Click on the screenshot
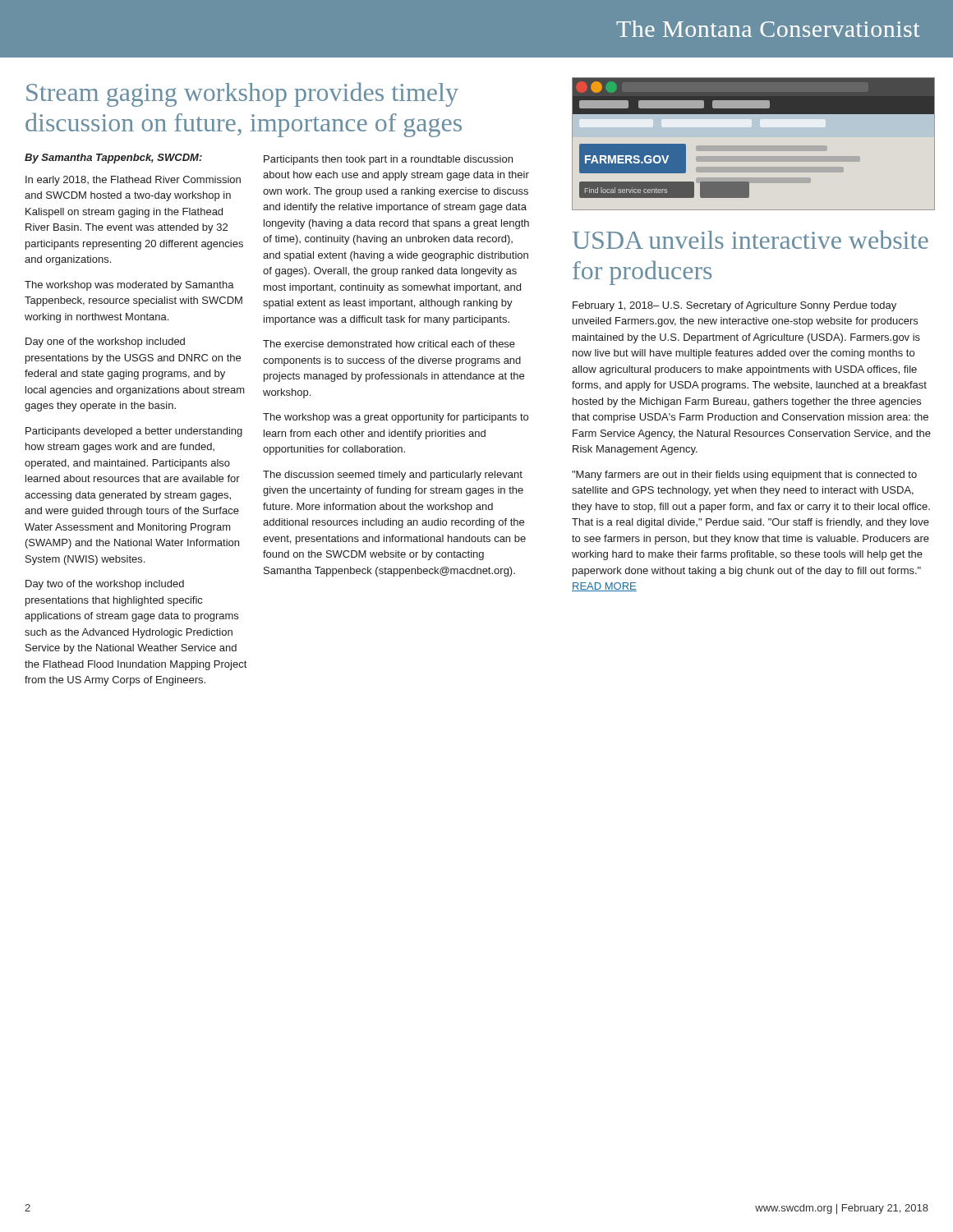Viewport: 953px width, 1232px height. [753, 144]
